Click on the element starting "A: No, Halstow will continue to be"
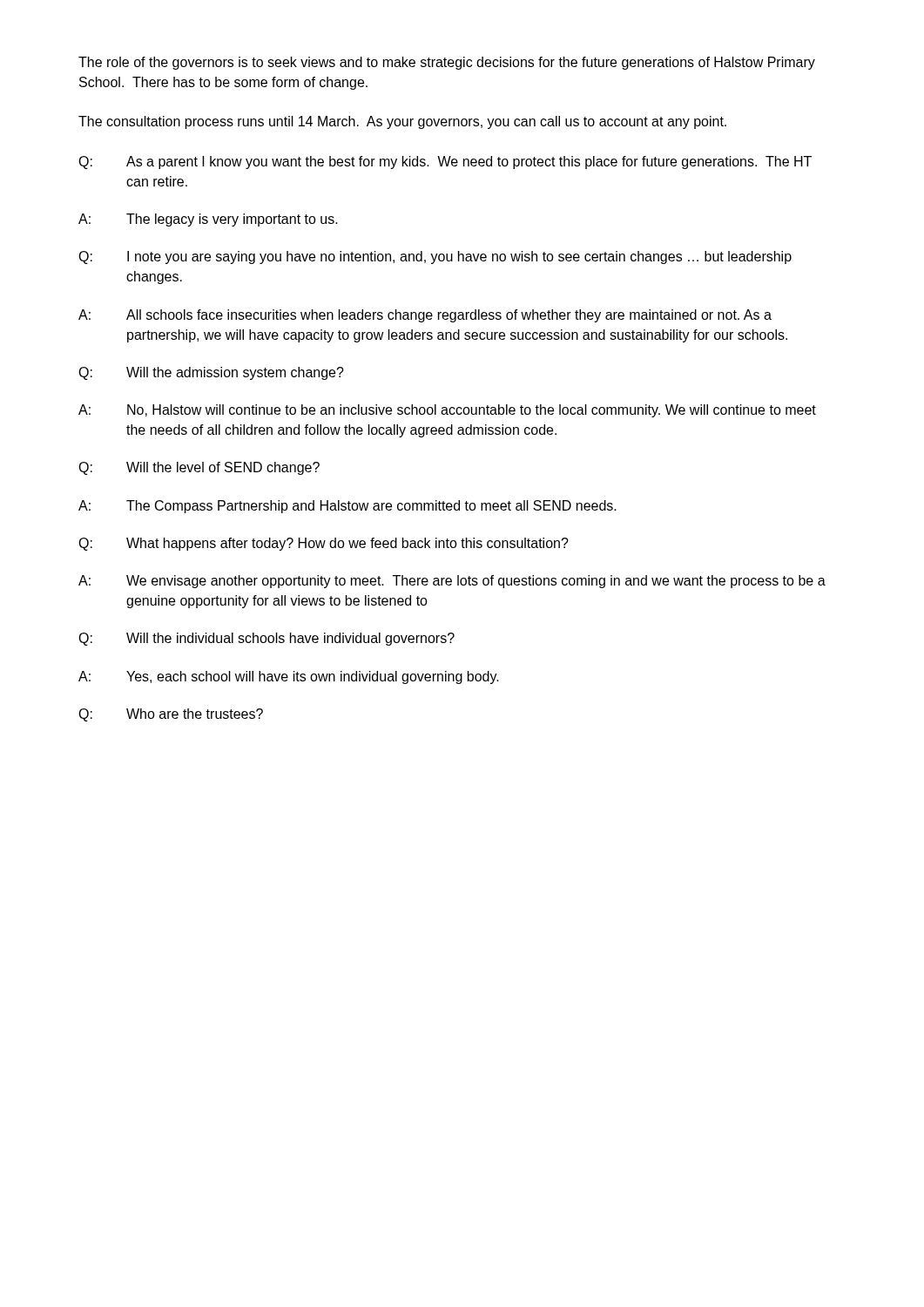The width and height of the screenshot is (924, 1307). pyautogui.click(x=458, y=420)
